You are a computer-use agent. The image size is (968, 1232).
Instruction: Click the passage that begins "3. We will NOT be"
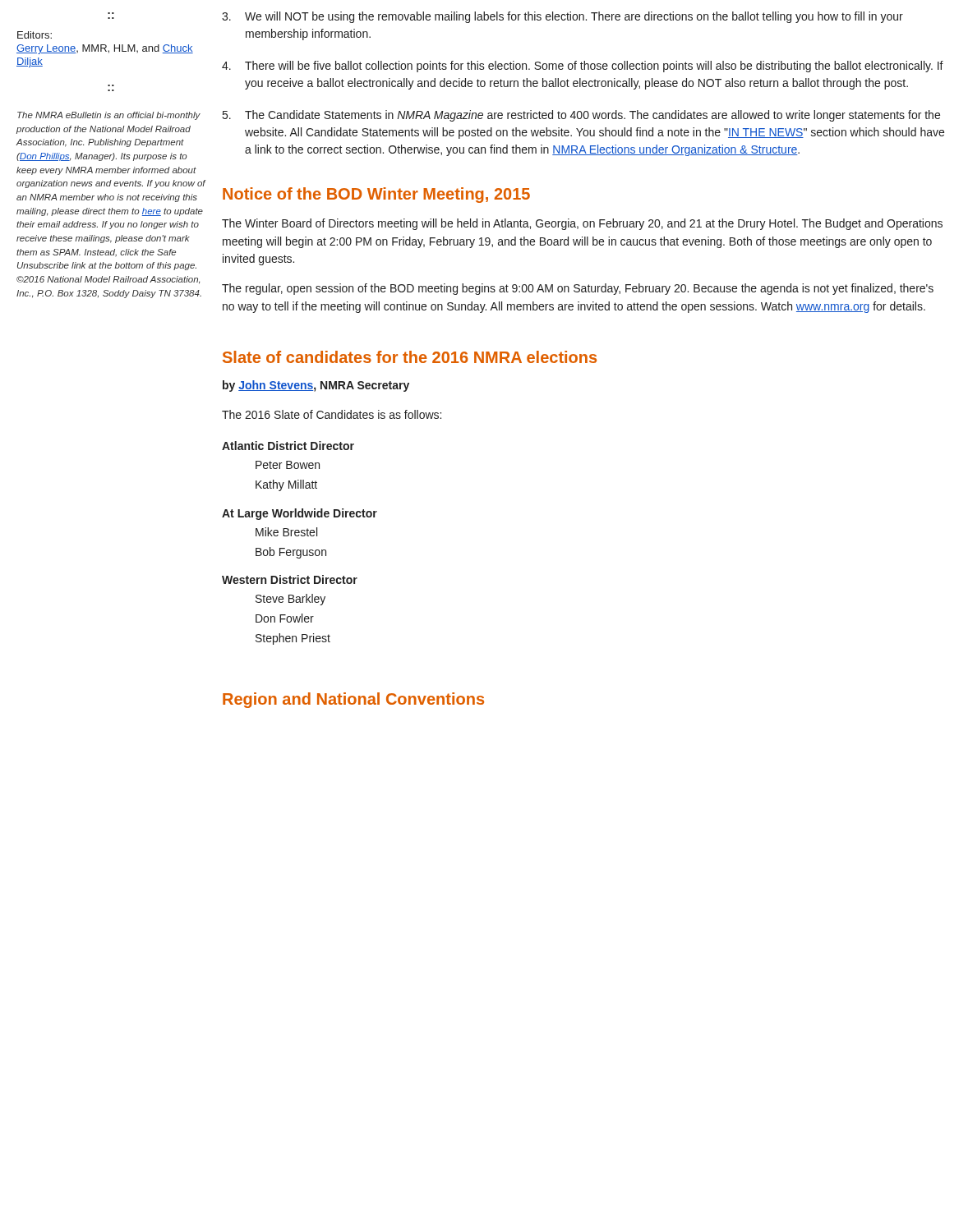583,26
